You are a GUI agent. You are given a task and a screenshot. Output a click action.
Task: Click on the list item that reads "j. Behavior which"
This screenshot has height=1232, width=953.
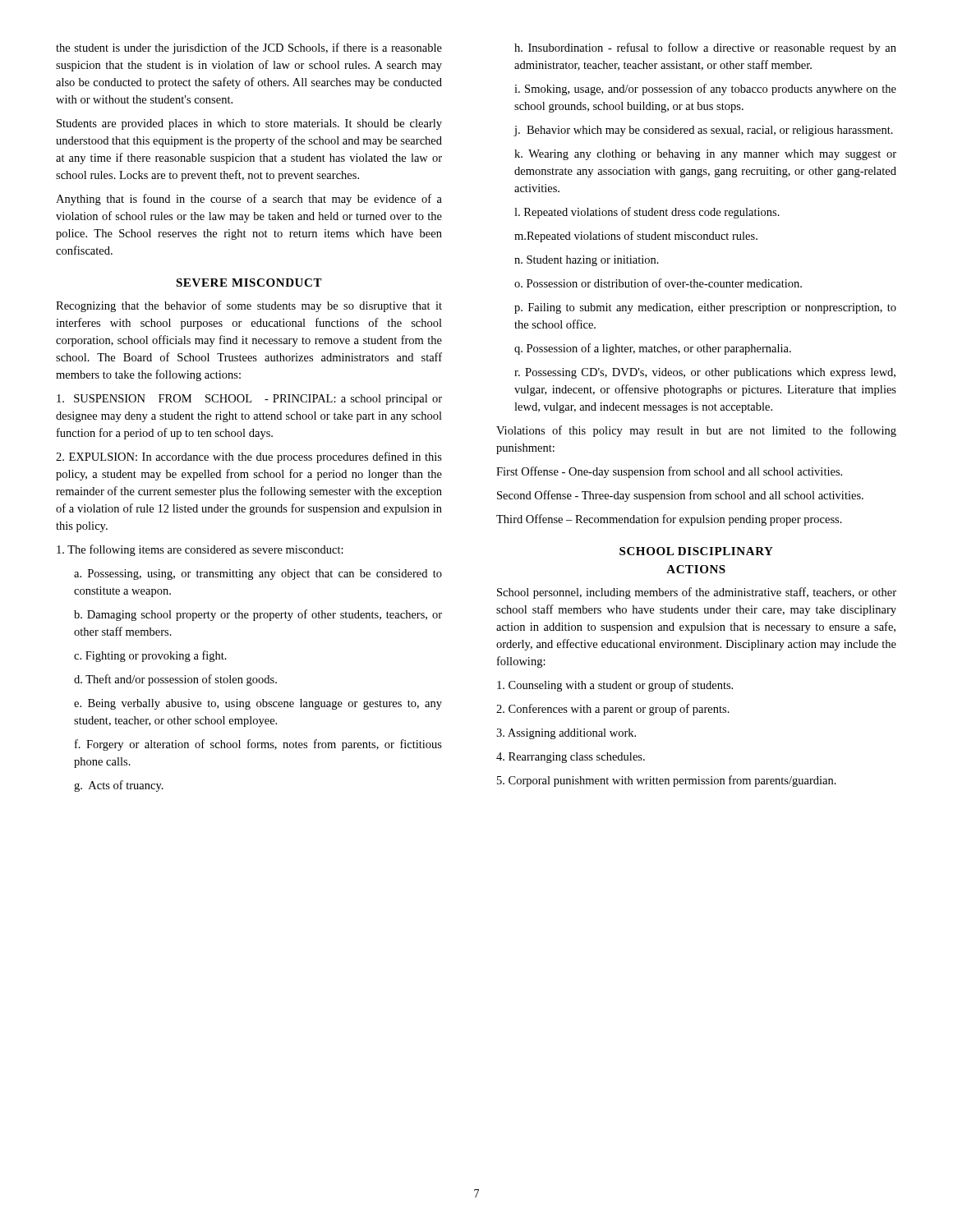point(705,130)
